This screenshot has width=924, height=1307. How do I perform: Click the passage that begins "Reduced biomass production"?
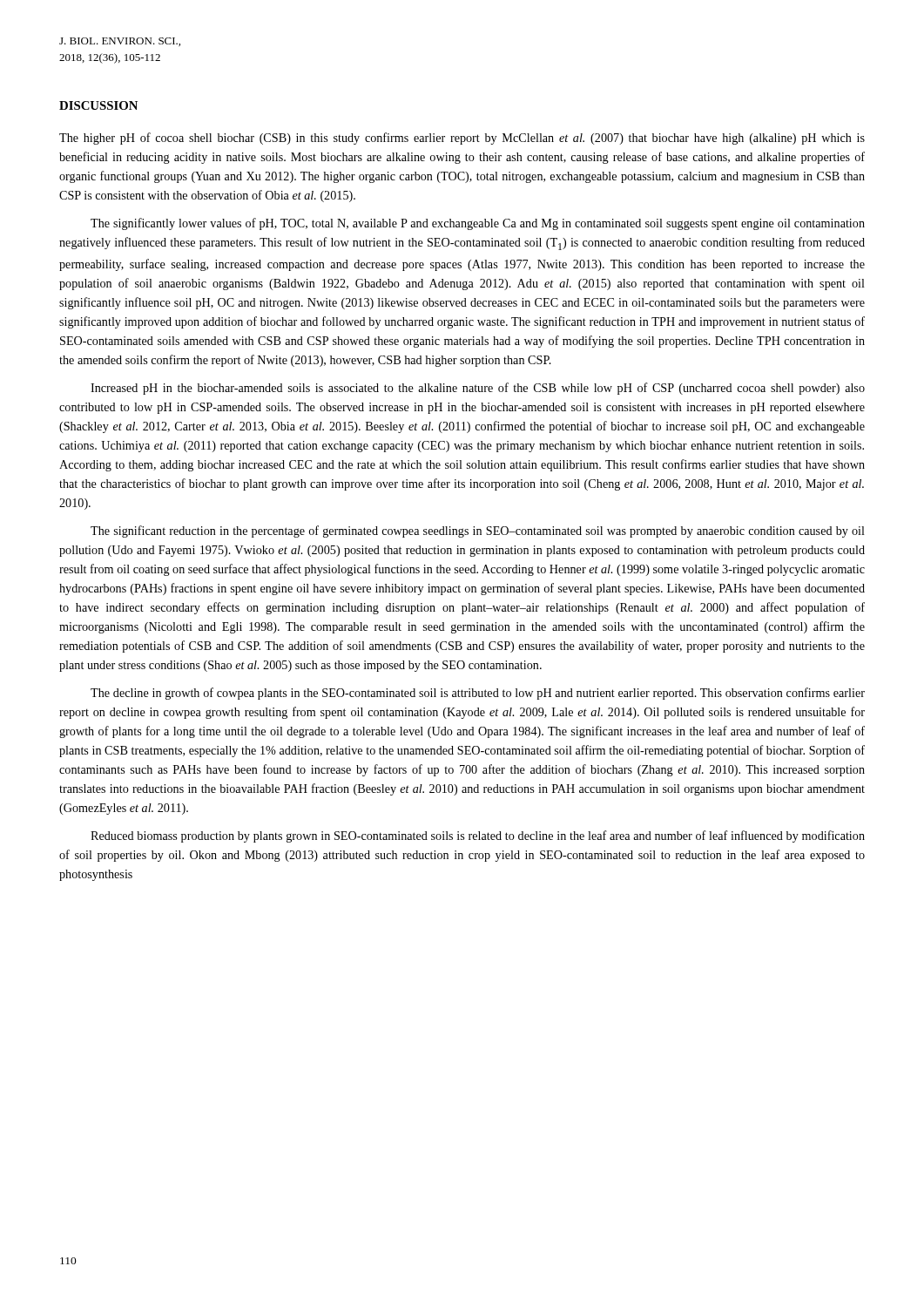(x=462, y=855)
